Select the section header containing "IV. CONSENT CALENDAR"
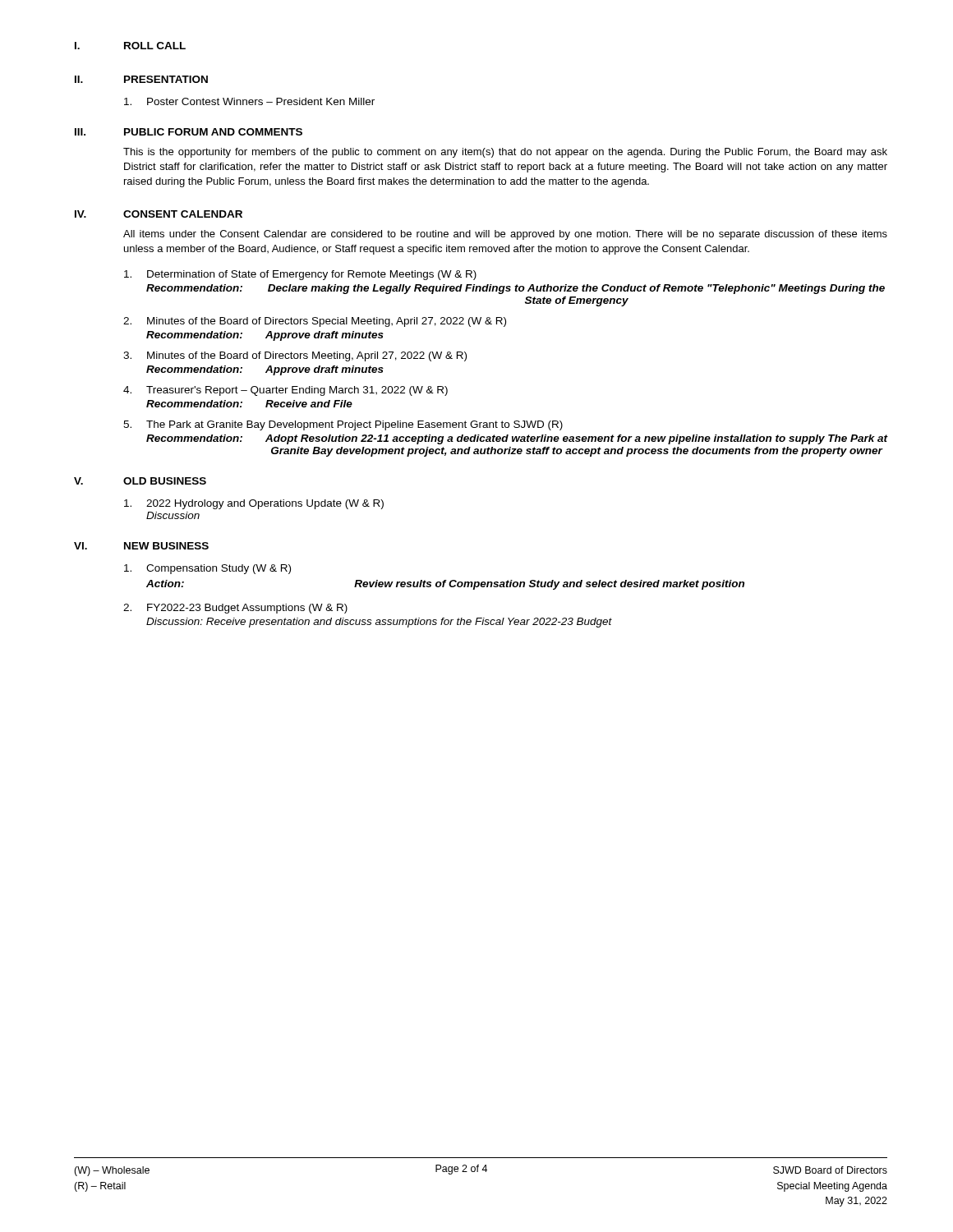Screen dimensions: 1232x953 click(x=159, y=214)
